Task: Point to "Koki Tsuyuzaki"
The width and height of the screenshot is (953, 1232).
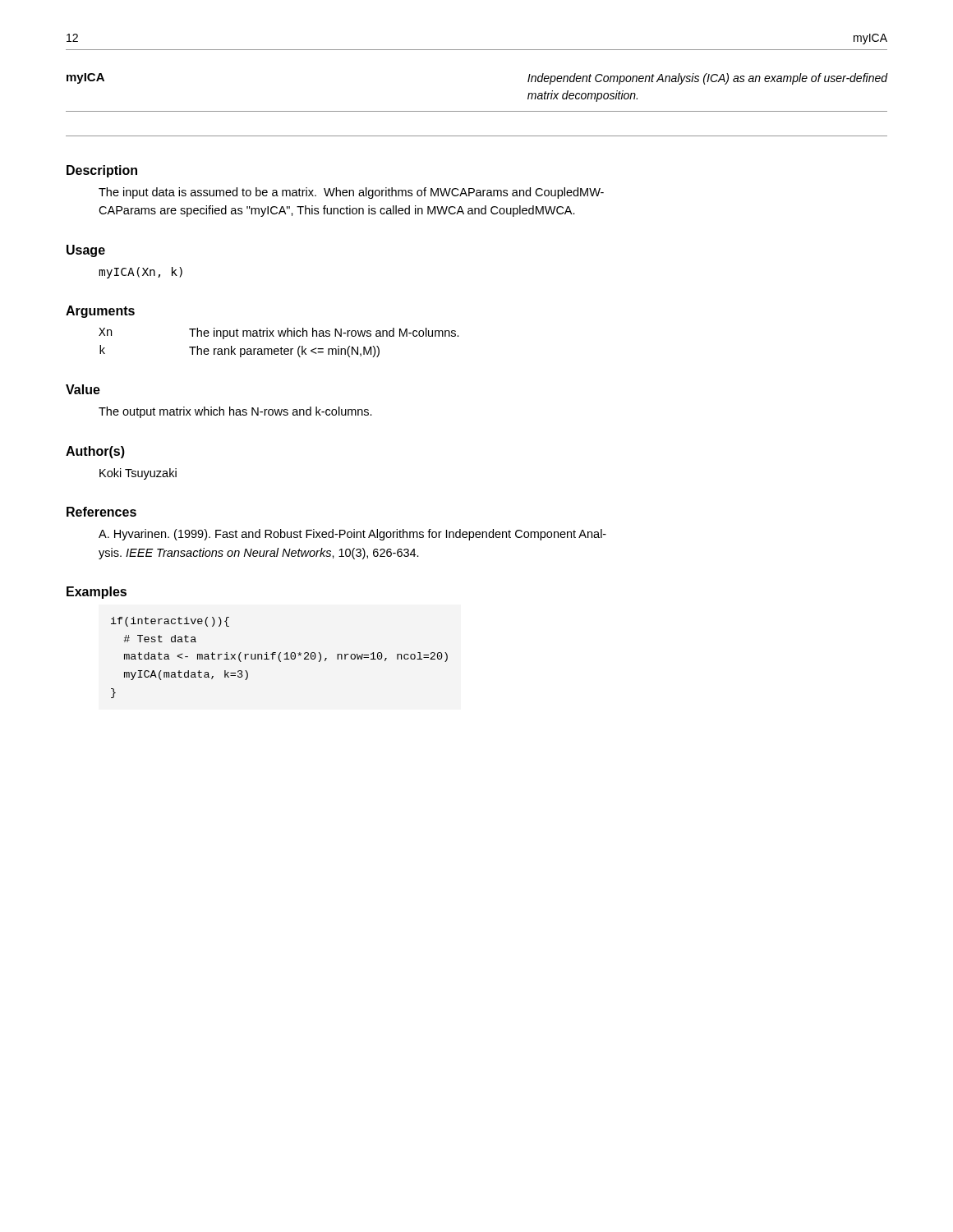Action: (138, 473)
